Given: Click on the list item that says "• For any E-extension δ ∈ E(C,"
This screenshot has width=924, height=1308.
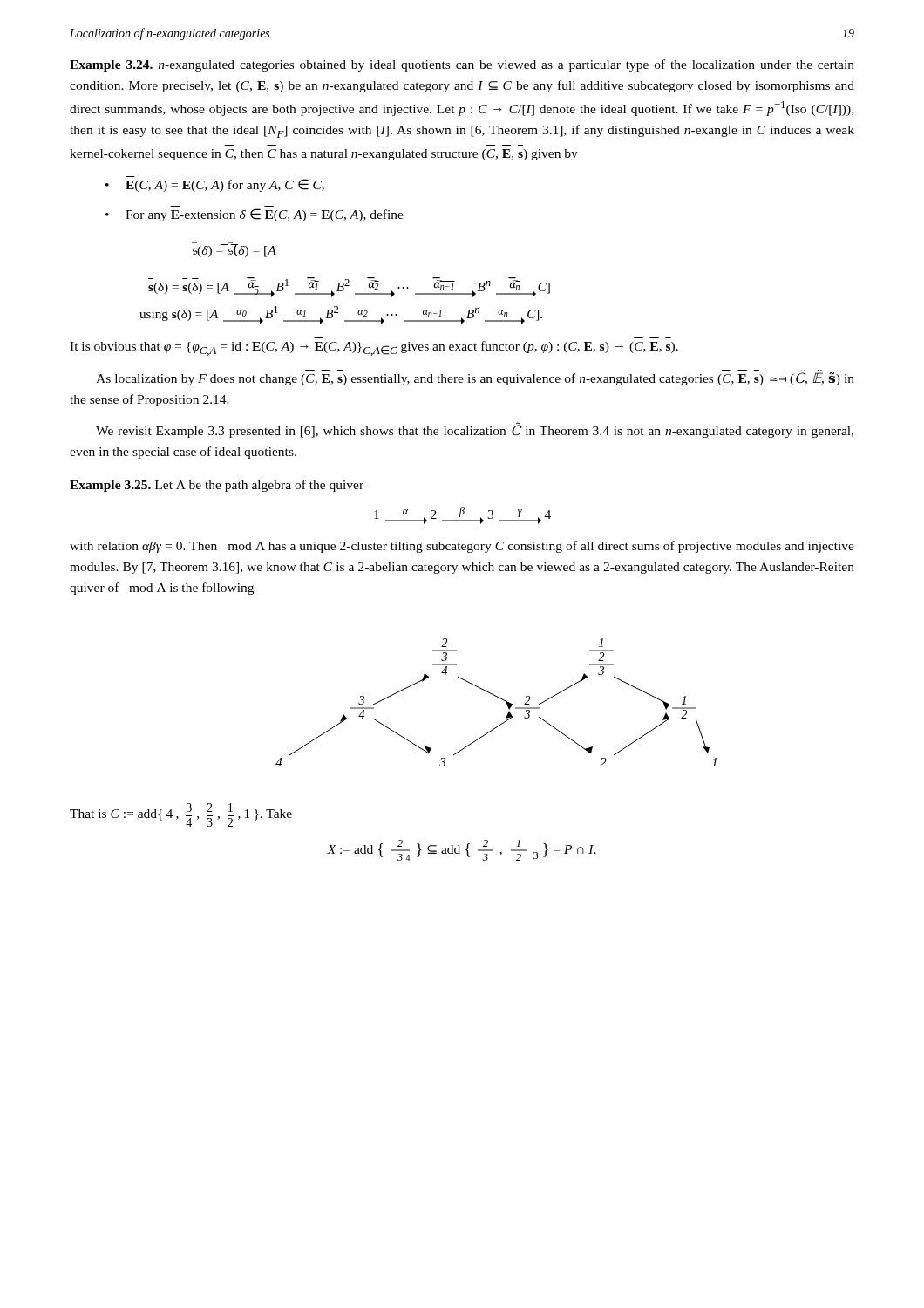Looking at the screenshot, I should [x=254, y=215].
